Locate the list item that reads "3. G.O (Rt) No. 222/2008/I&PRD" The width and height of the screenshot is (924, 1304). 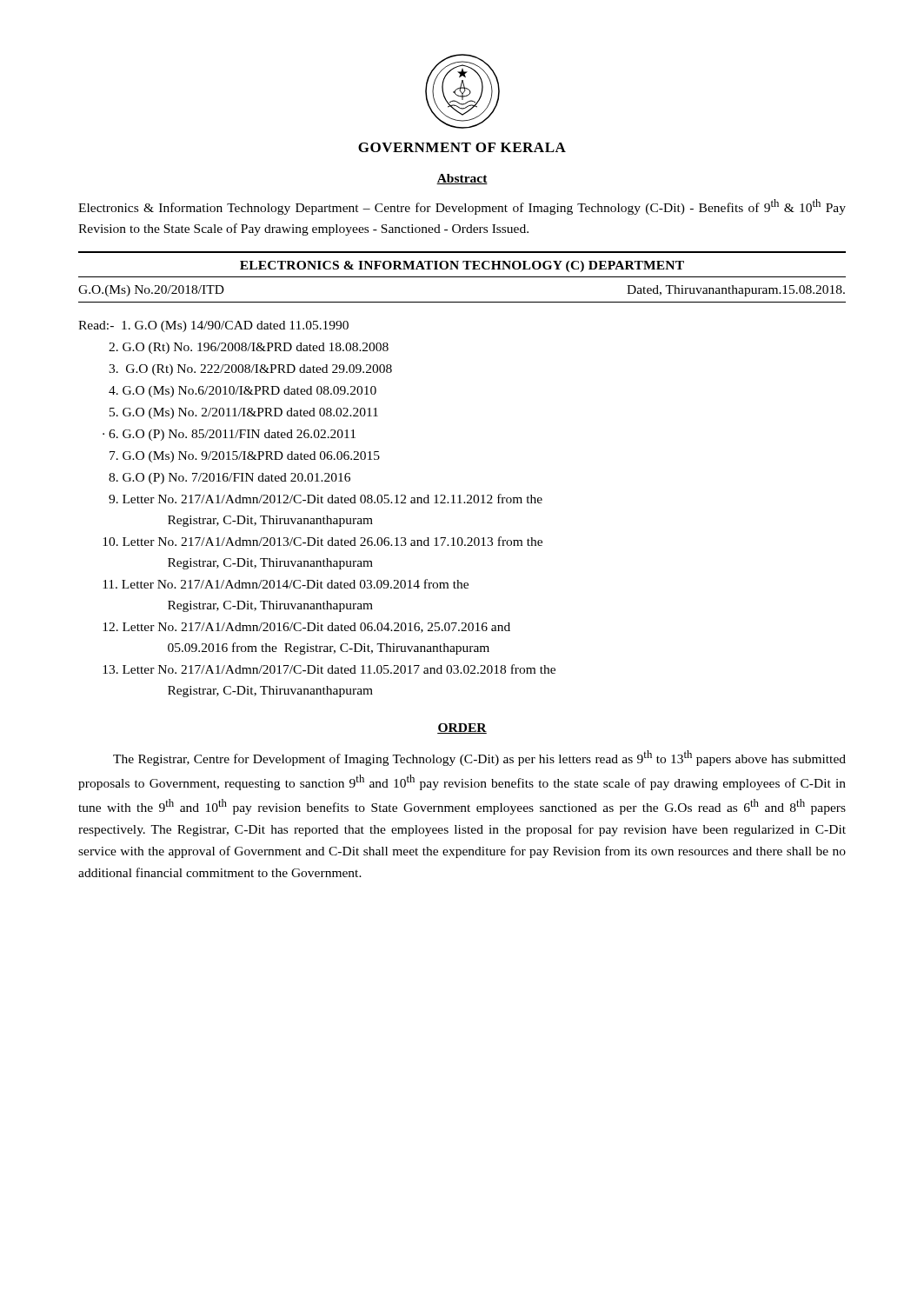pyautogui.click(x=235, y=368)
